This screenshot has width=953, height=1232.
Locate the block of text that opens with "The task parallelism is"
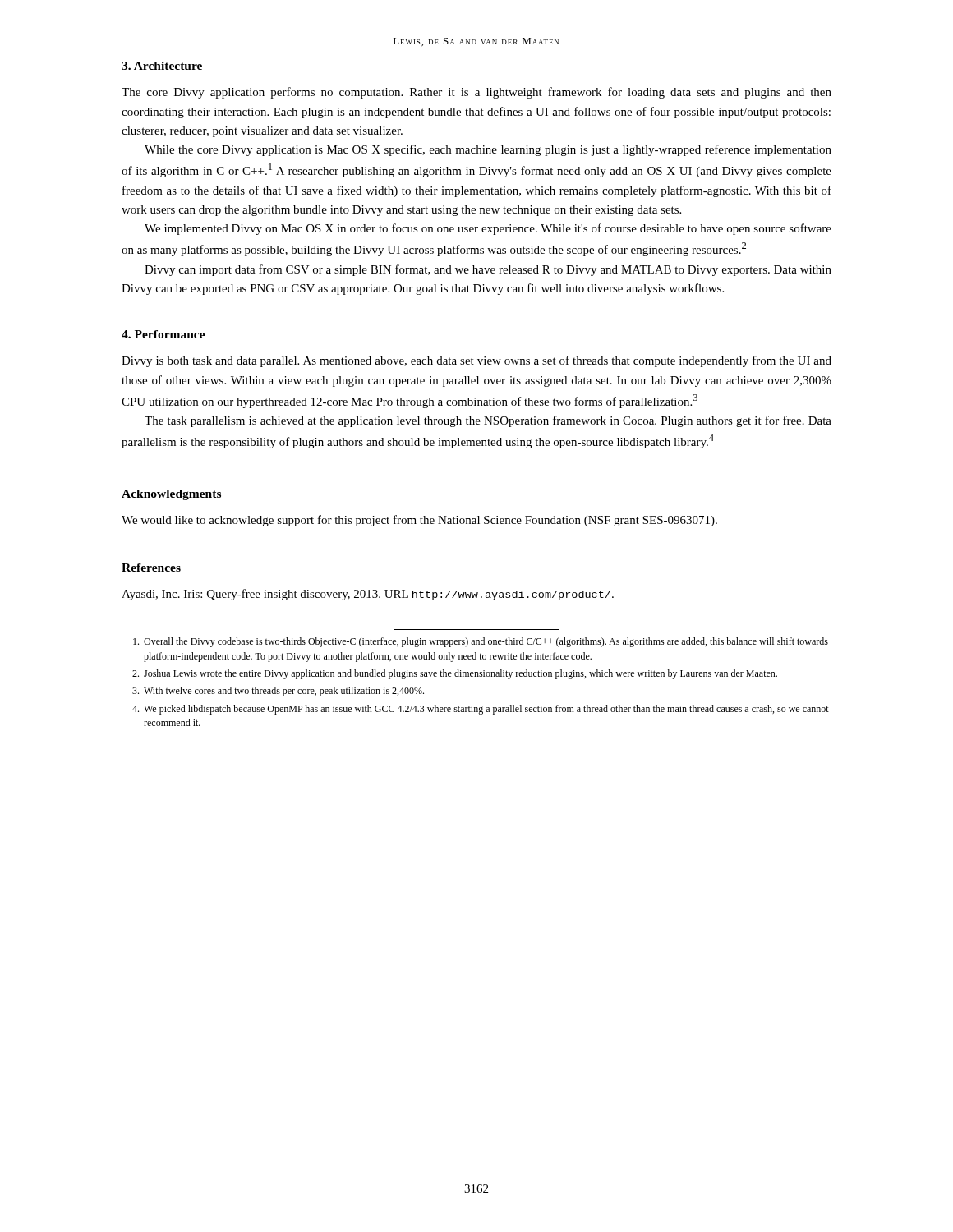[476, 431]
